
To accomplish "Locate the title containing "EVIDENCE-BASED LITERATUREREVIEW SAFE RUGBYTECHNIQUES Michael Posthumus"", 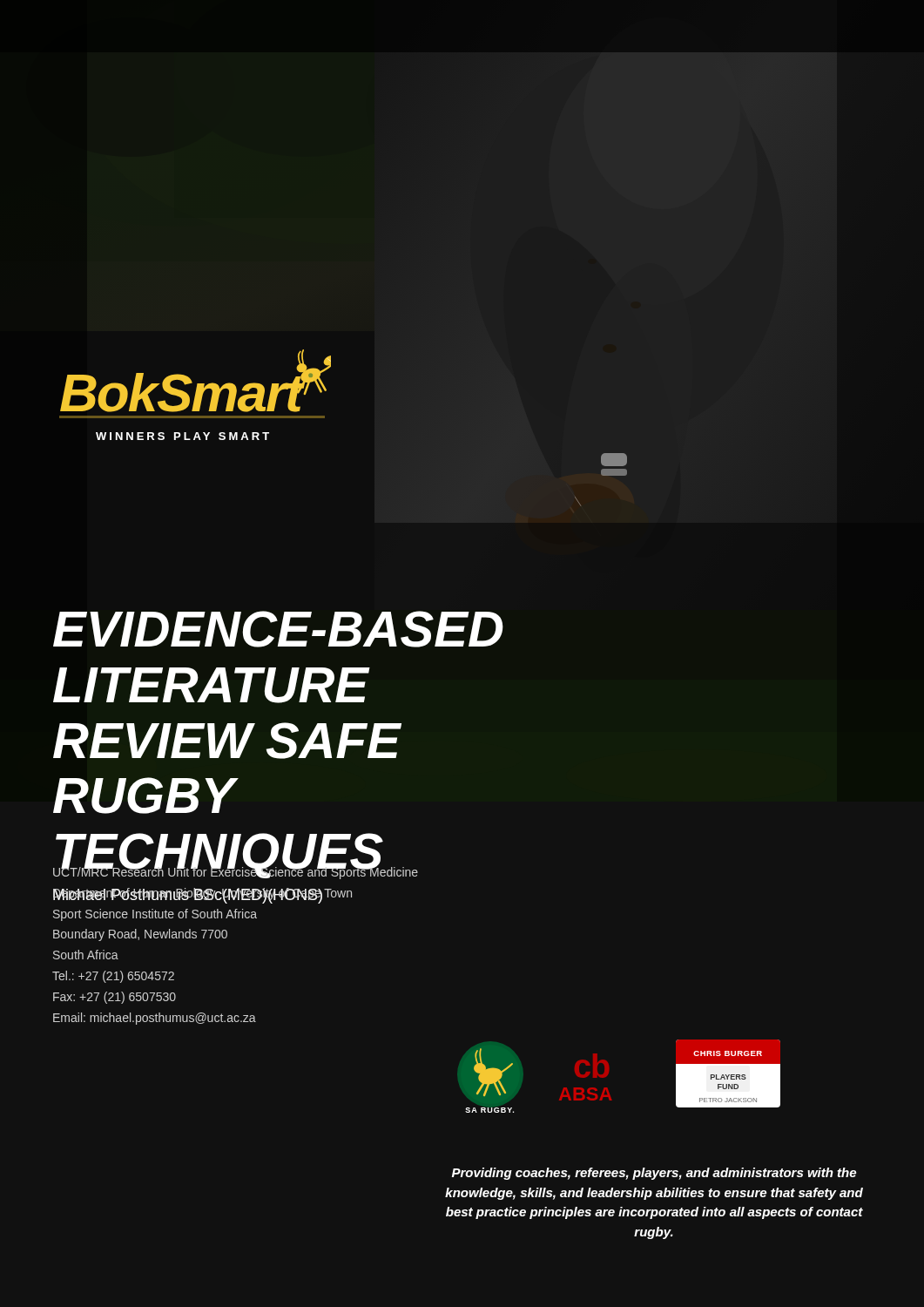I will 296,753.
